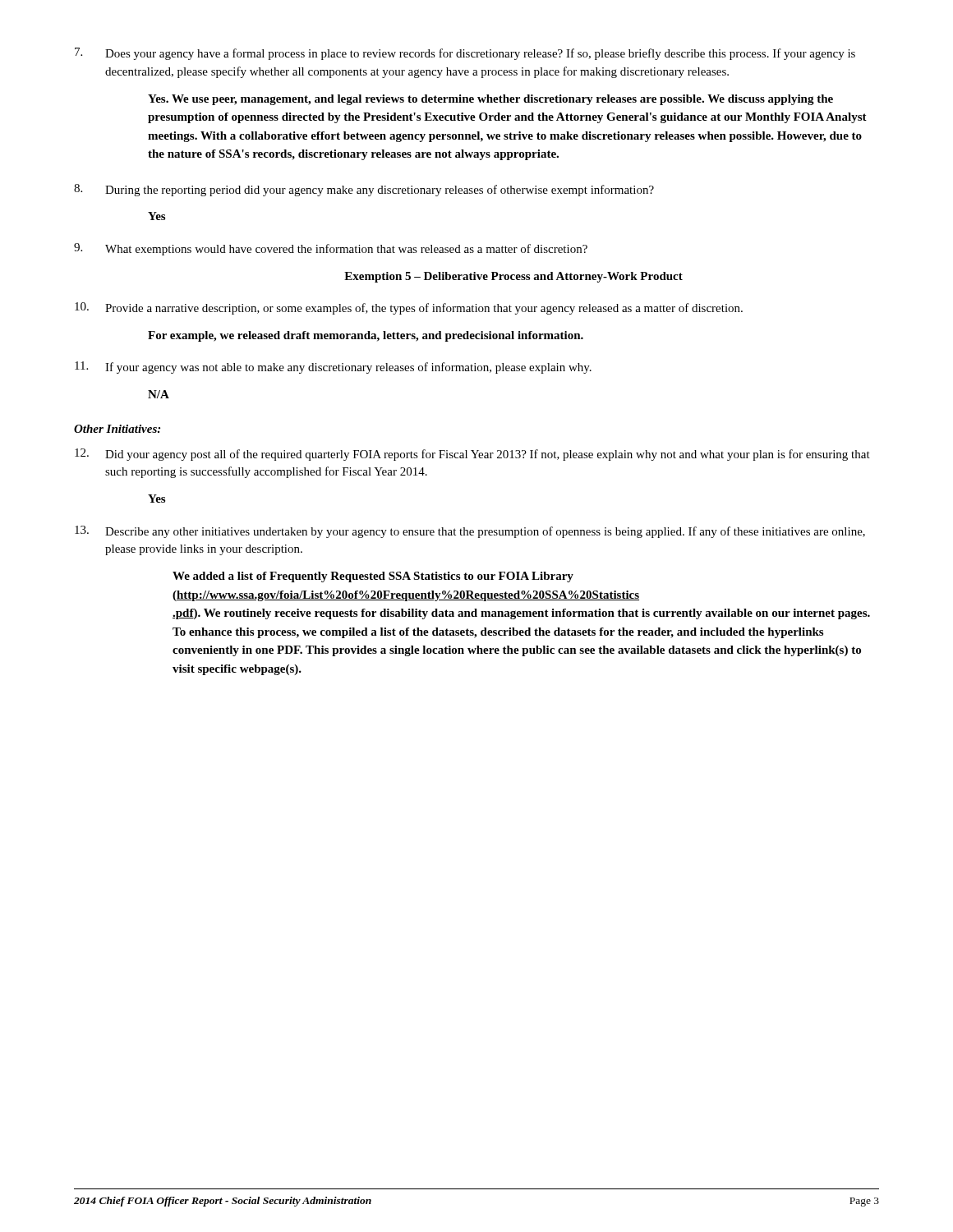
Task: Locate the element starting "7. Does your agency"
Action: tap(476, 63)
